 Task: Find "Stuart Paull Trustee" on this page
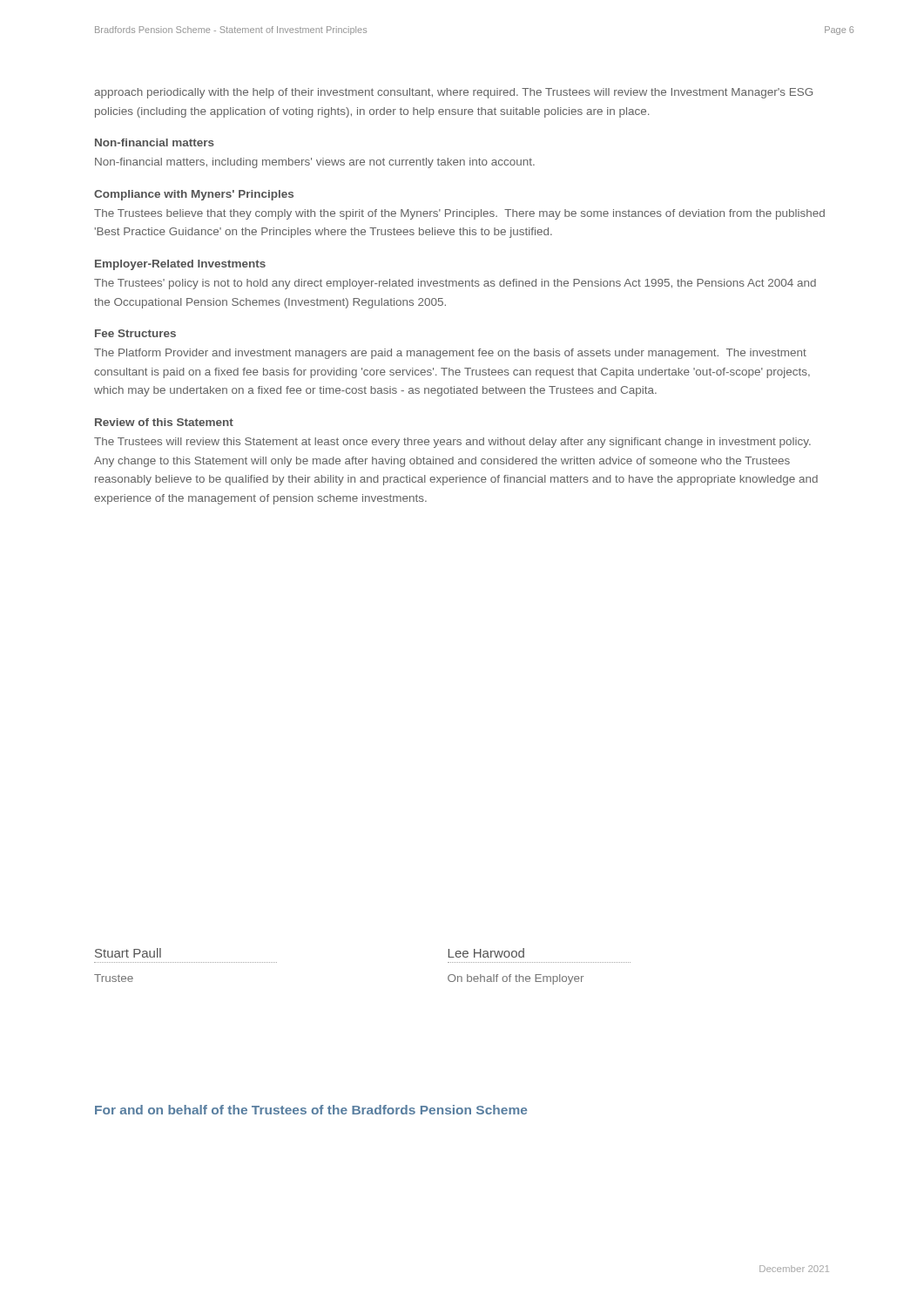271,965
